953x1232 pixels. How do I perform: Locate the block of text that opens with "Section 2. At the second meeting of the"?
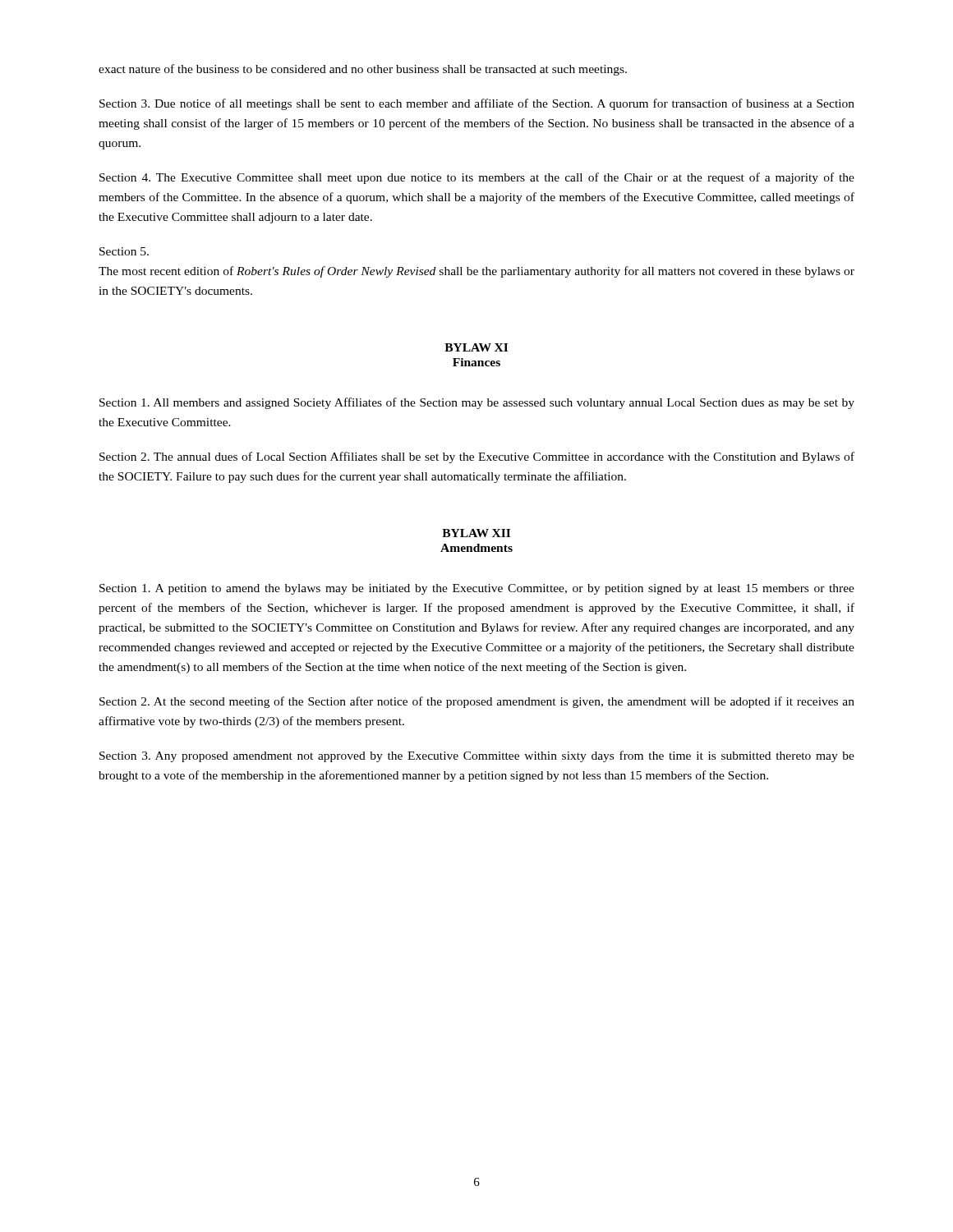point(476,711)
